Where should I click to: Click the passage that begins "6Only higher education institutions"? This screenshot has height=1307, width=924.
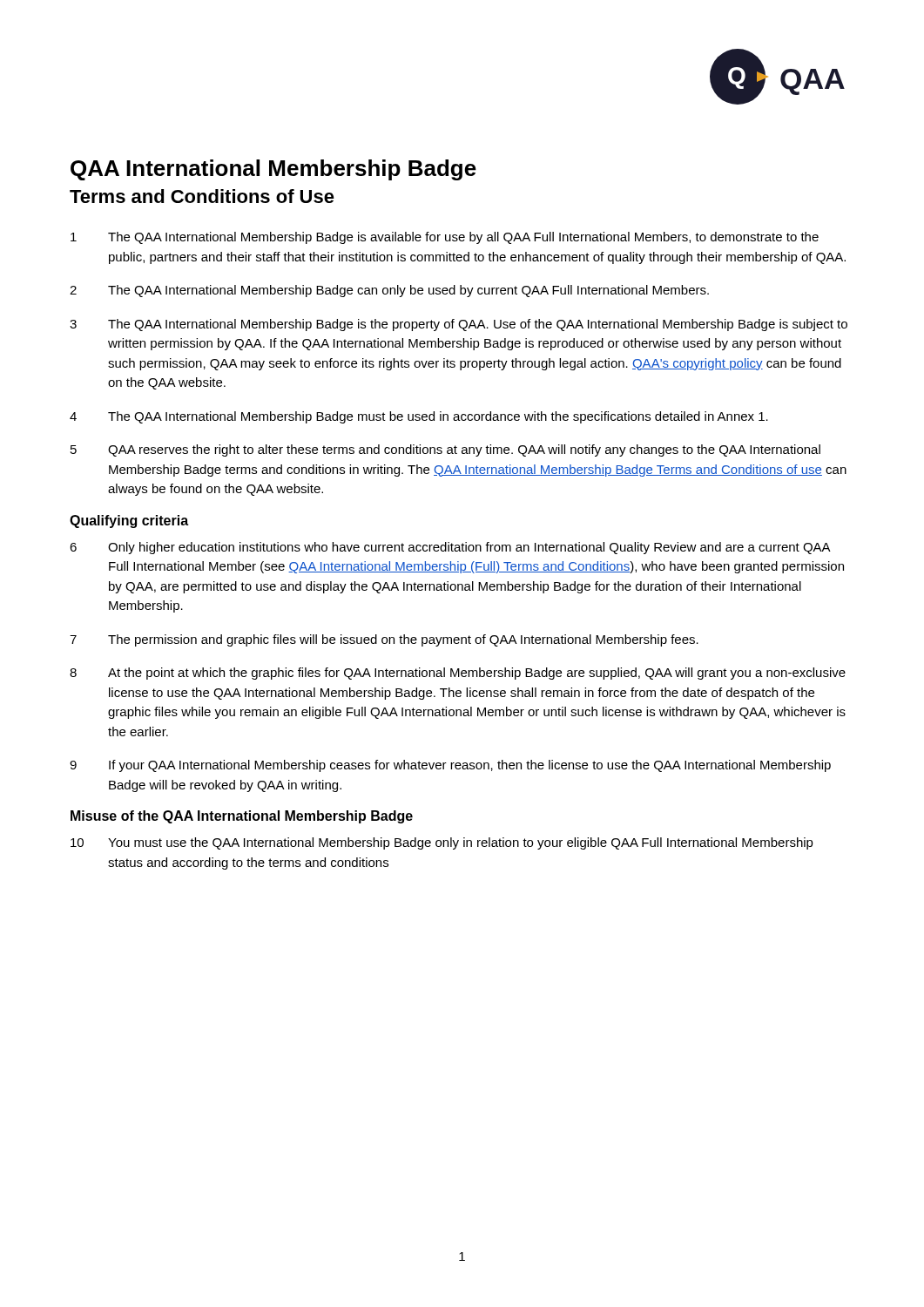click(x=459, y=576)
